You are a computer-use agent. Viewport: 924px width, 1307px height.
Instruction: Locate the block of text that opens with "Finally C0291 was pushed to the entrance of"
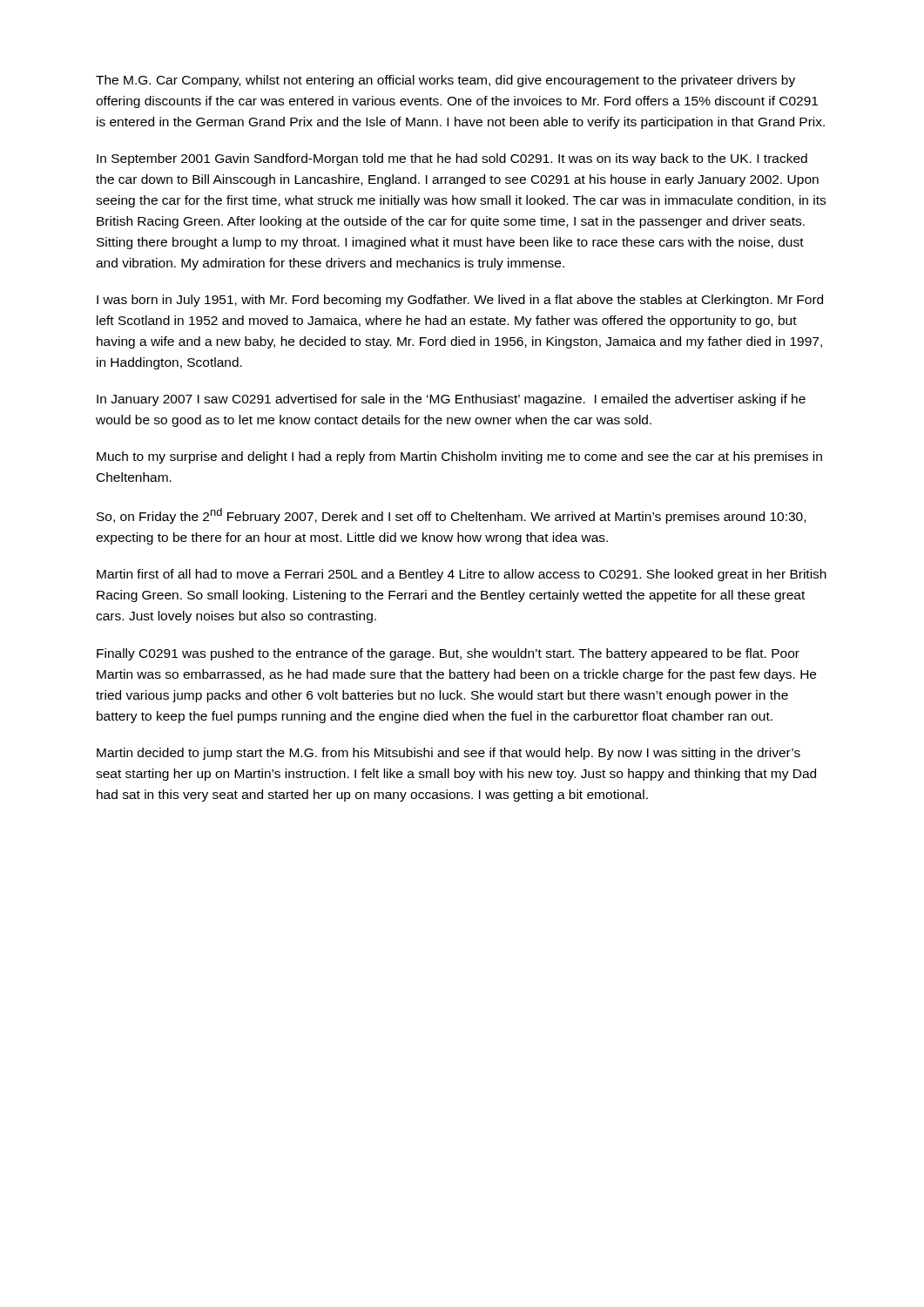456,684
